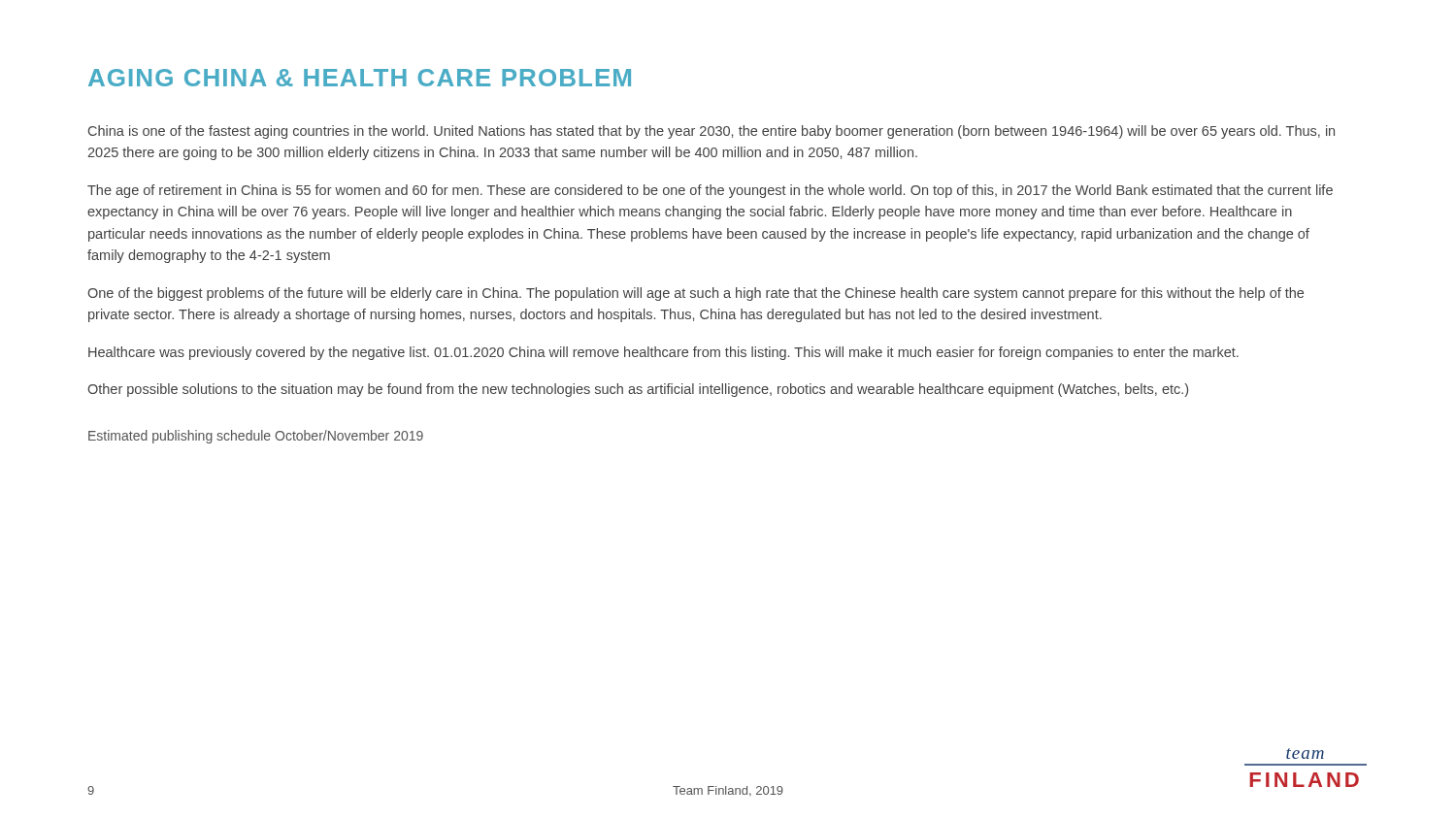Click on the passage starting "The age of retirement"

[x=710, y=223]
